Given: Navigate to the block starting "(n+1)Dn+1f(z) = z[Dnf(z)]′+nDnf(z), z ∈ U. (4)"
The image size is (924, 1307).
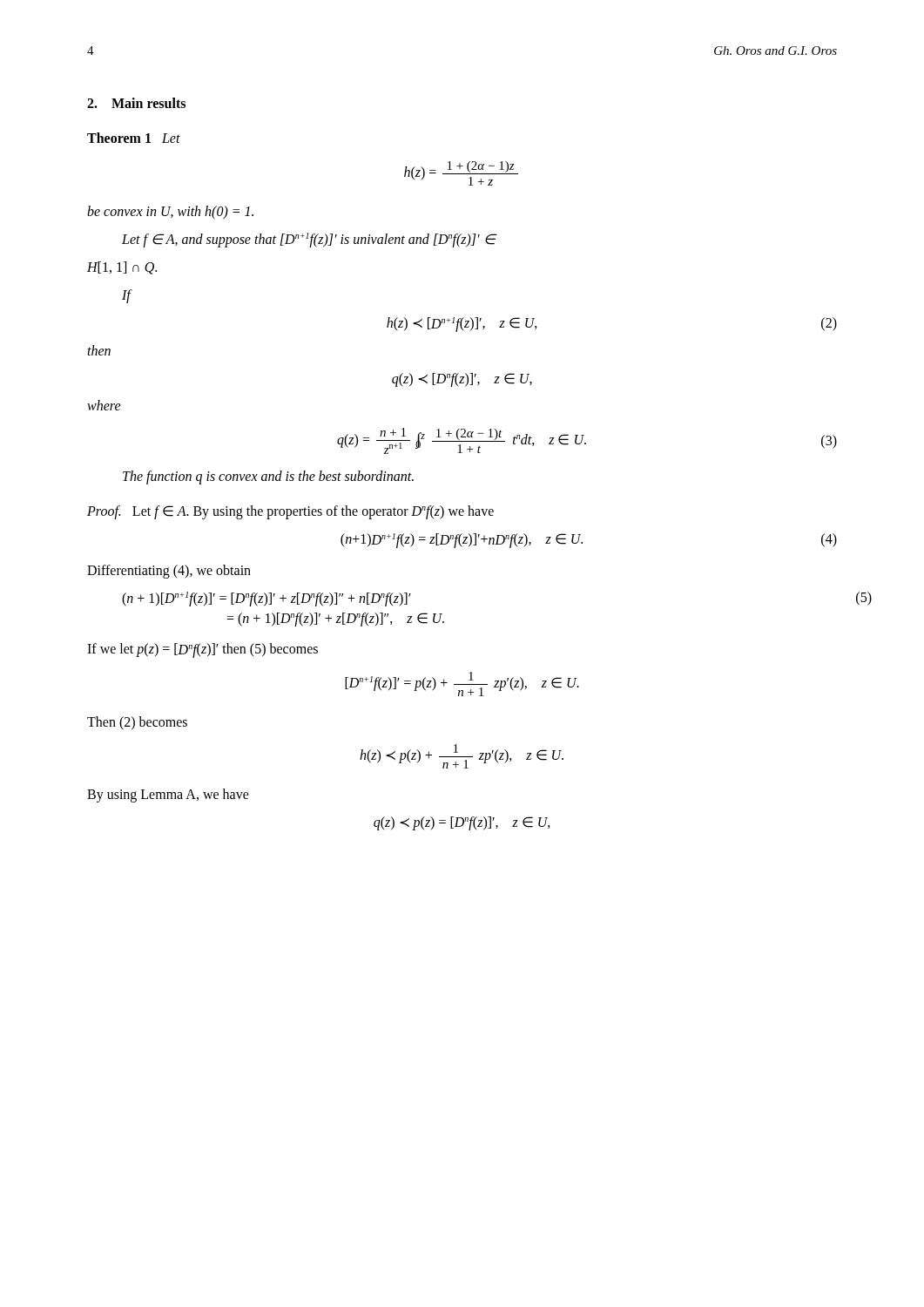Looking at the screenshot, I should (589, 539).
